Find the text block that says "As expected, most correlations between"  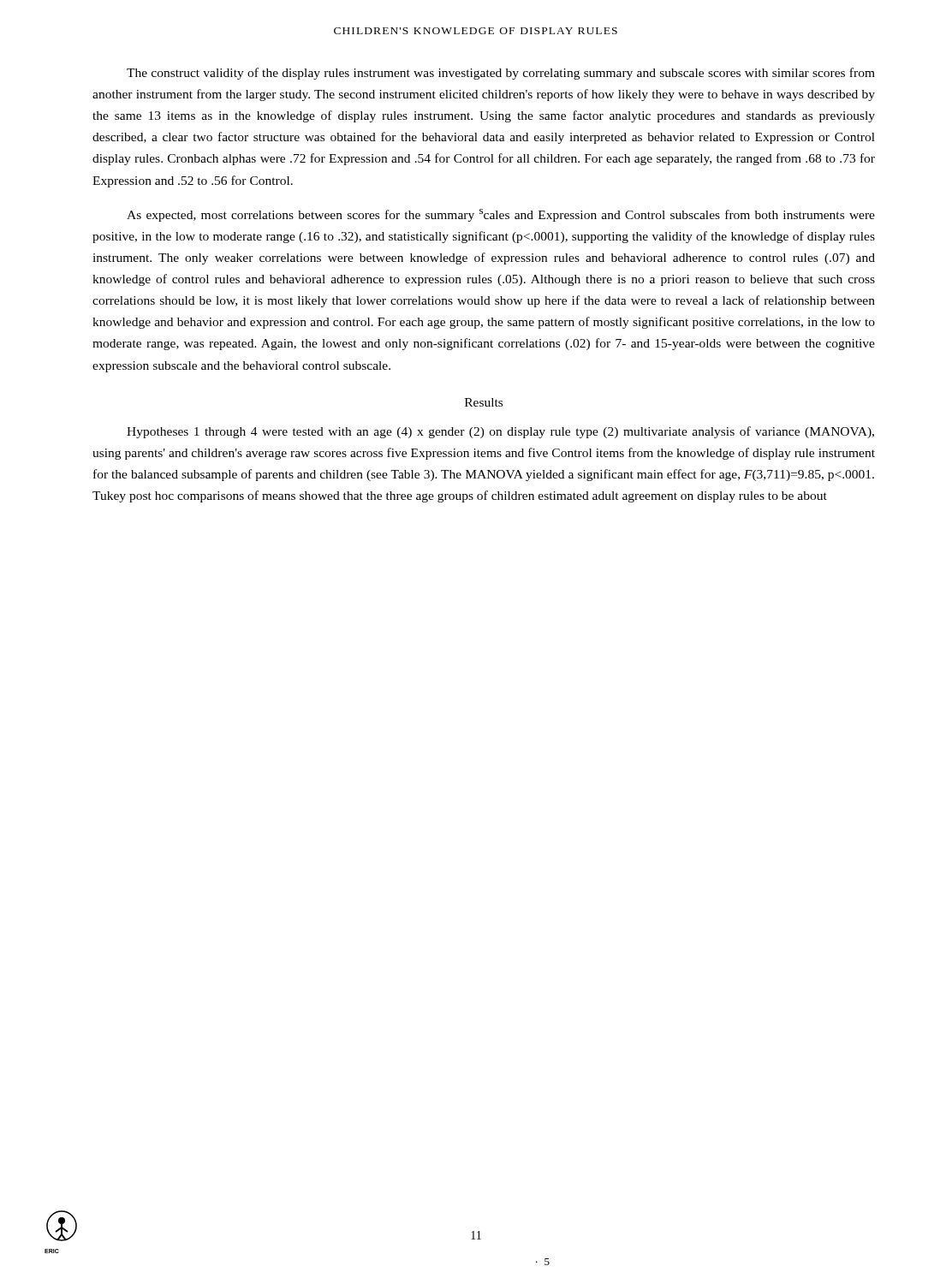484,288
